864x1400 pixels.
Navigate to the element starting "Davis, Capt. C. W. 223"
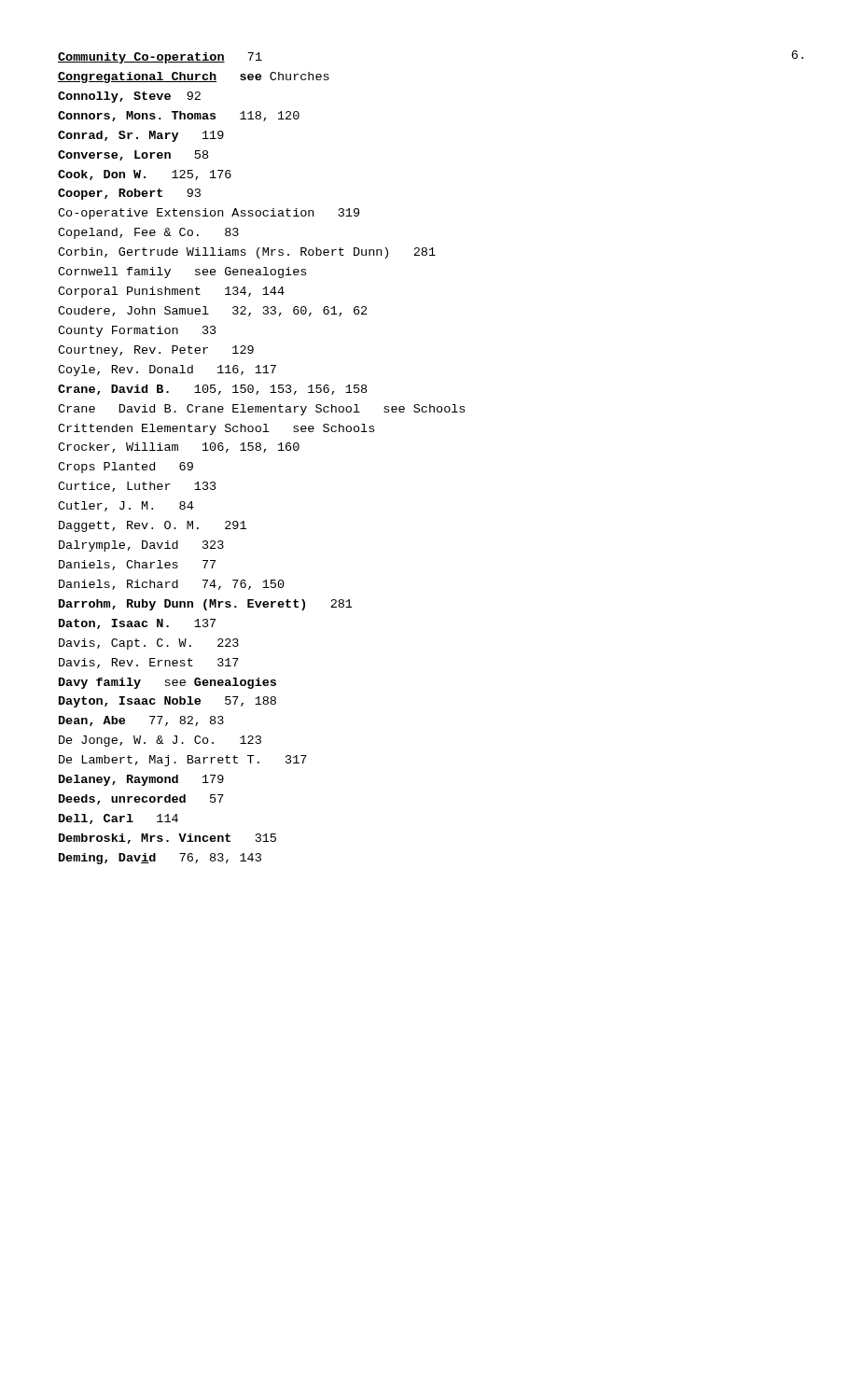point(149,643)
